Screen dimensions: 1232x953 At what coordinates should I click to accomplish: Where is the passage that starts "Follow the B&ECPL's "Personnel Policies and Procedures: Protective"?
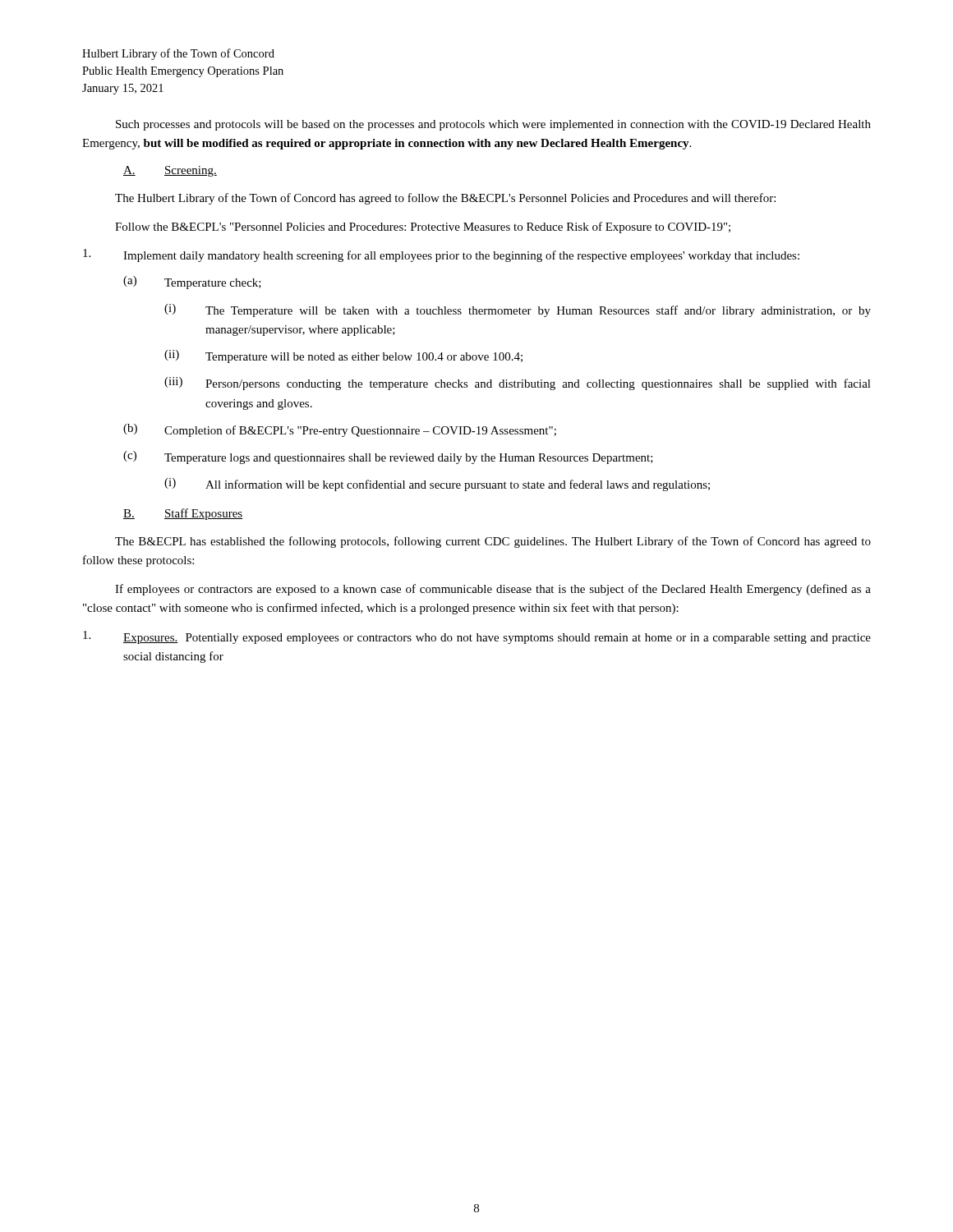(476, 227)
